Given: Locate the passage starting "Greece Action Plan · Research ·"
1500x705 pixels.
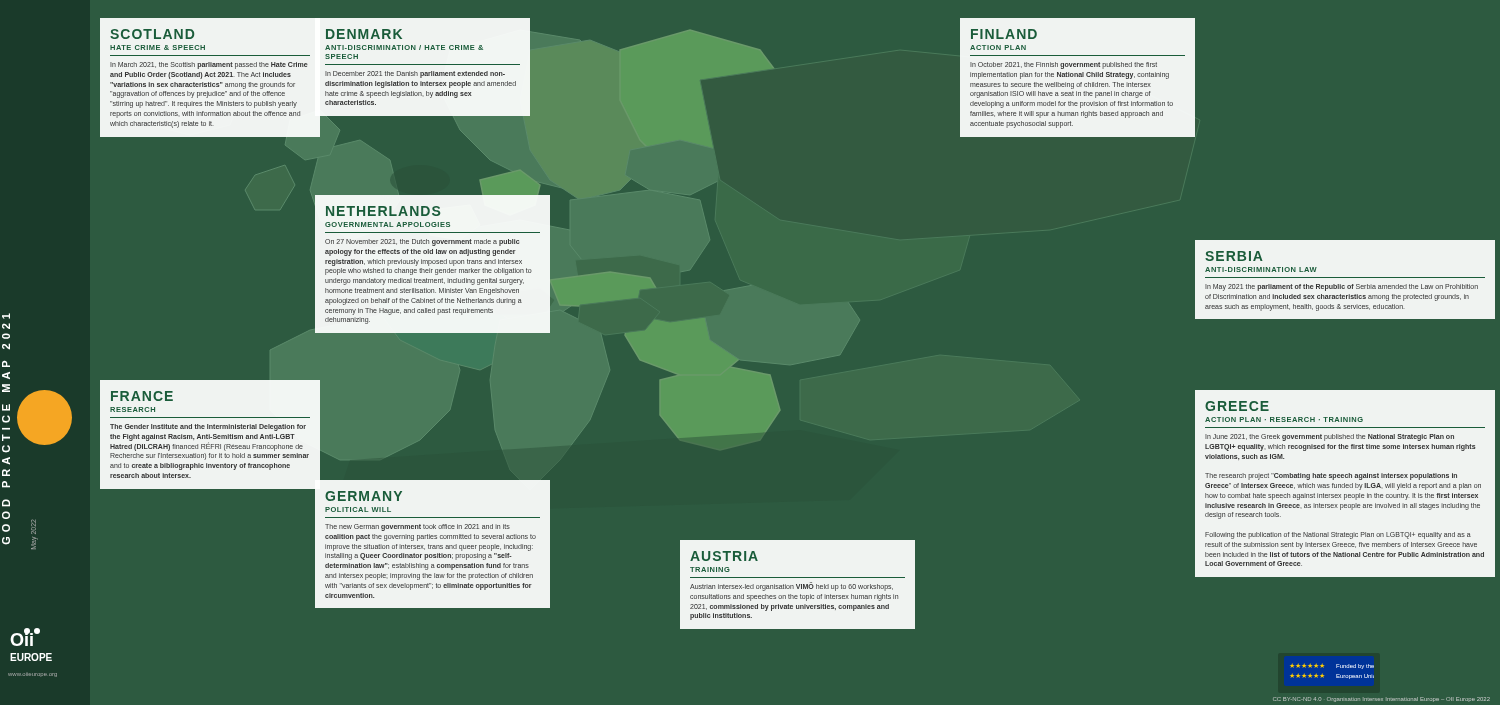Looking at the screenshot, I should coord(1345,484).
